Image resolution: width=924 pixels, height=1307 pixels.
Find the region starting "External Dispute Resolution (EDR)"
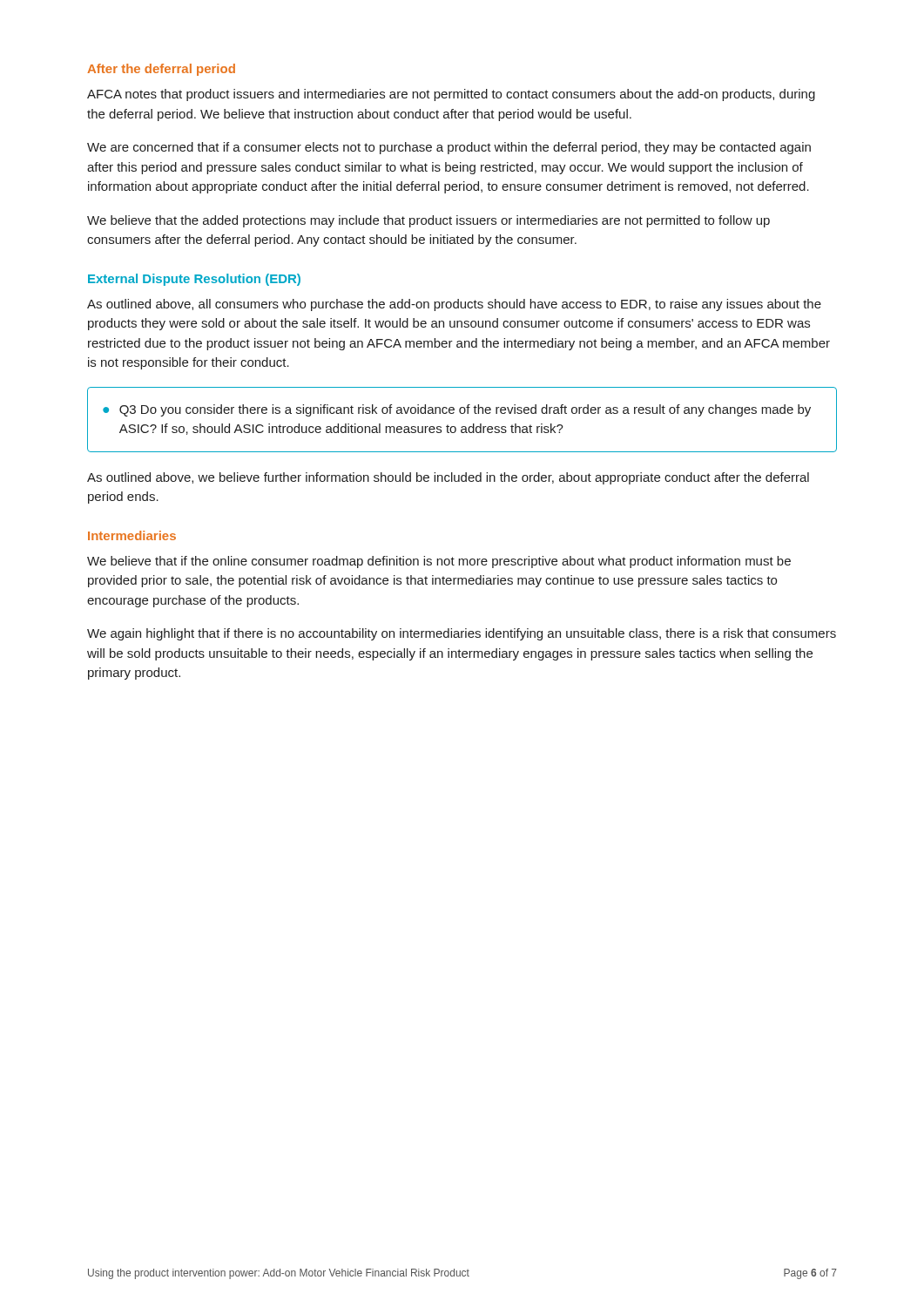(x=194, y=278)
